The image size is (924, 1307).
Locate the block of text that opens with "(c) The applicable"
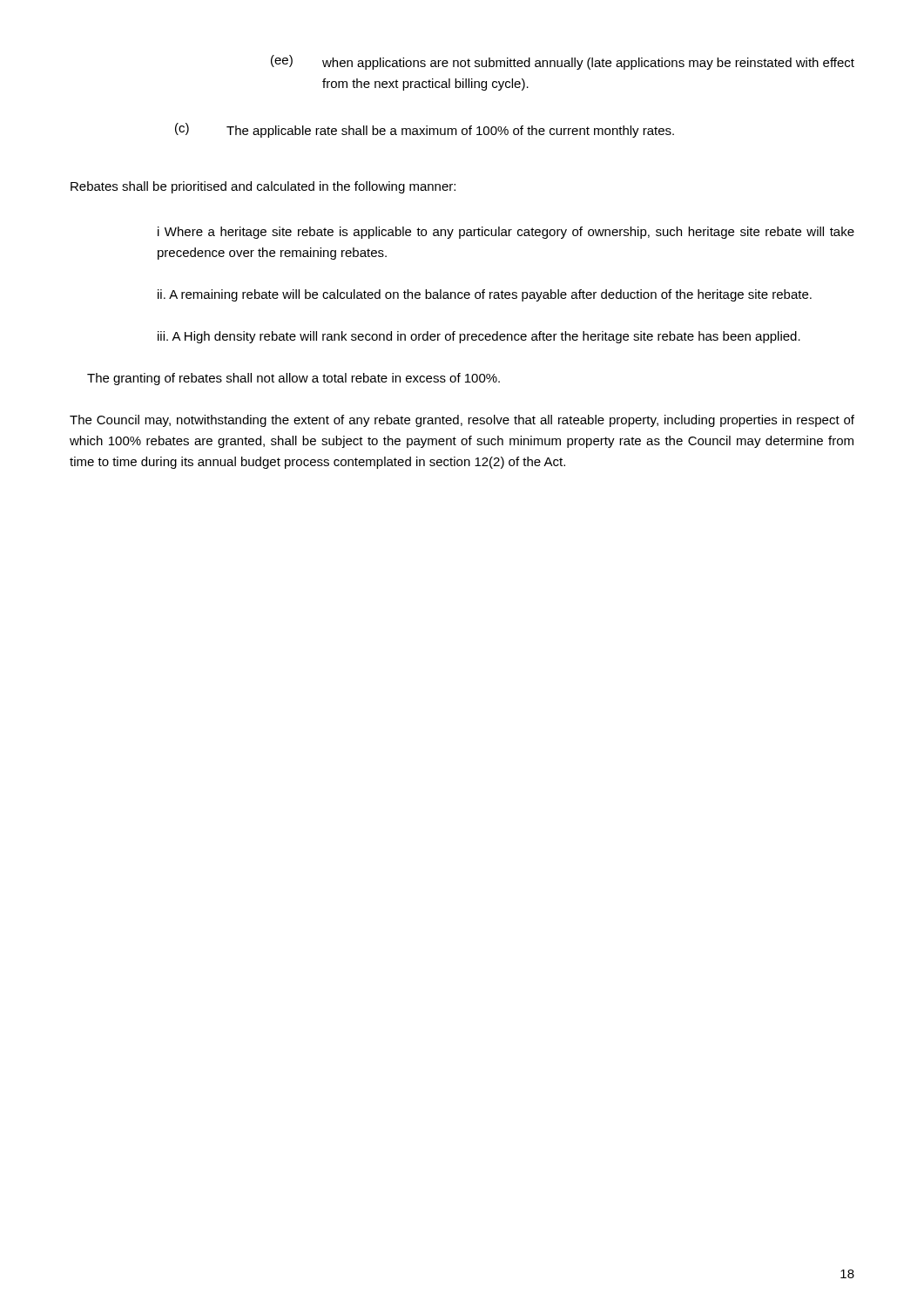514,131
